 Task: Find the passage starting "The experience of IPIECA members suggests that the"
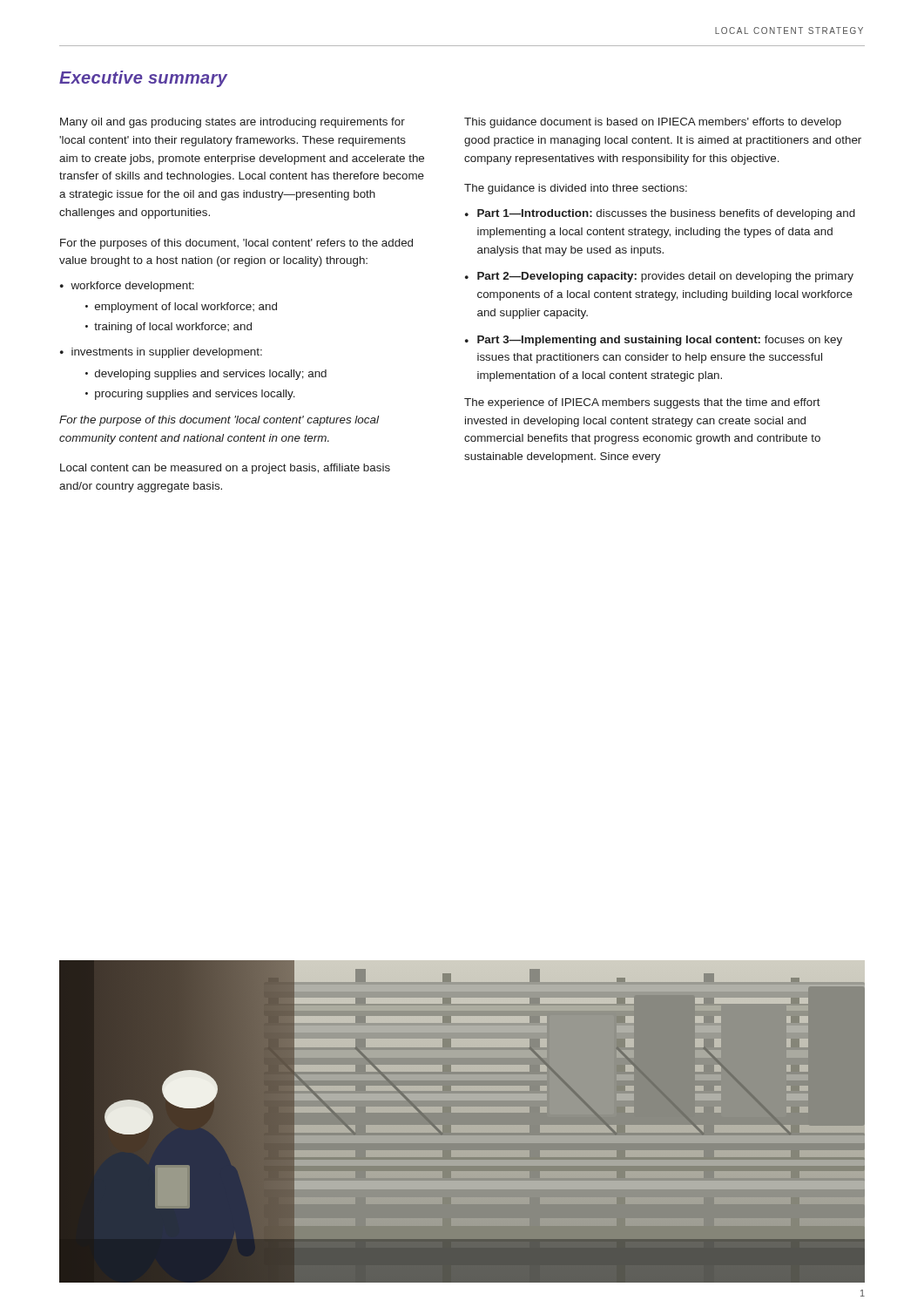pyautogui.click(x=642, y=429)
